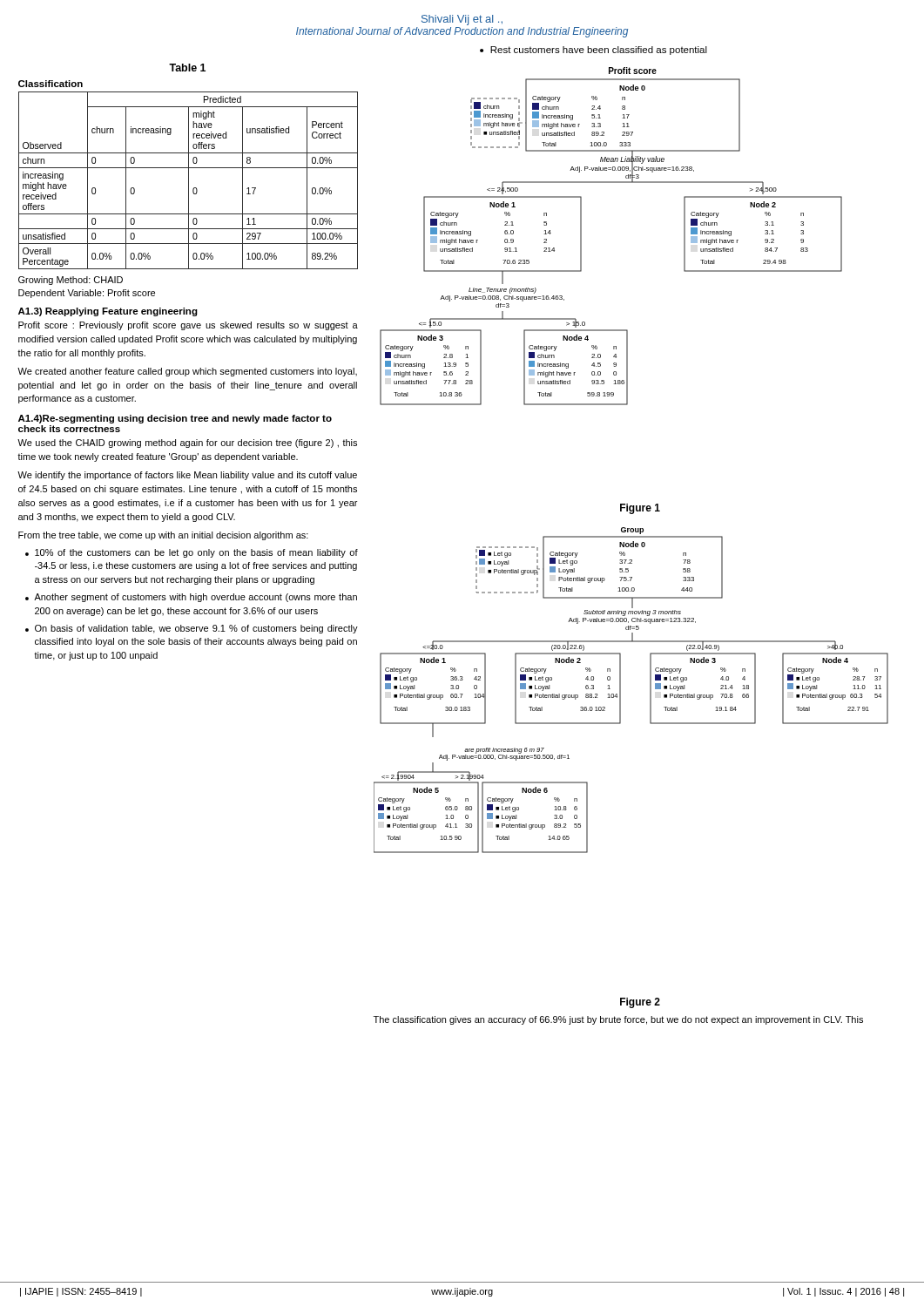Screen dimensions: 1307x924
Task: Locate the text starting "• Rest customers have been classified as potential"
Action: click(x=593, y=51)
